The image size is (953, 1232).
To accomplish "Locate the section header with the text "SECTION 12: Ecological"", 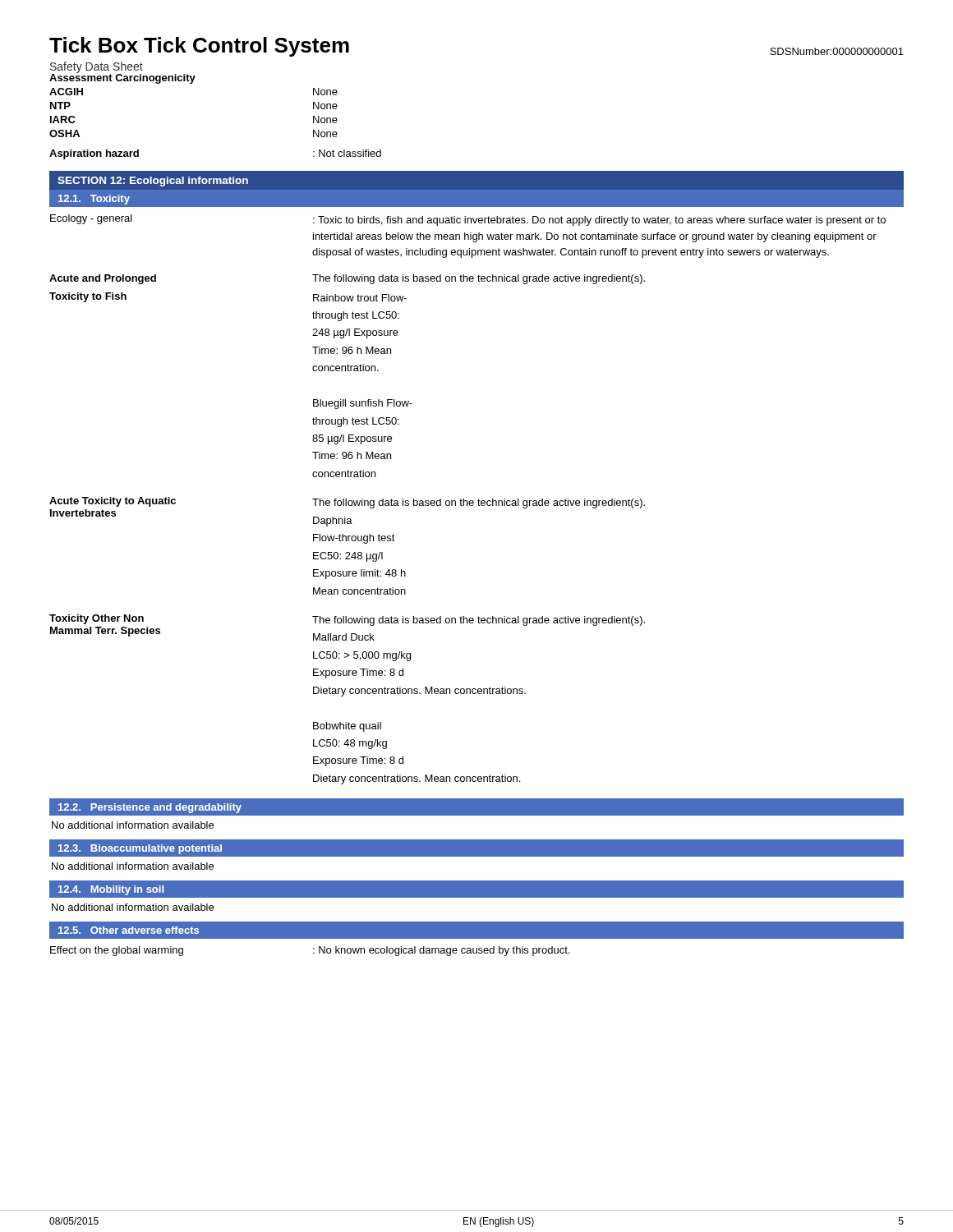I will [x=153, y=180].
